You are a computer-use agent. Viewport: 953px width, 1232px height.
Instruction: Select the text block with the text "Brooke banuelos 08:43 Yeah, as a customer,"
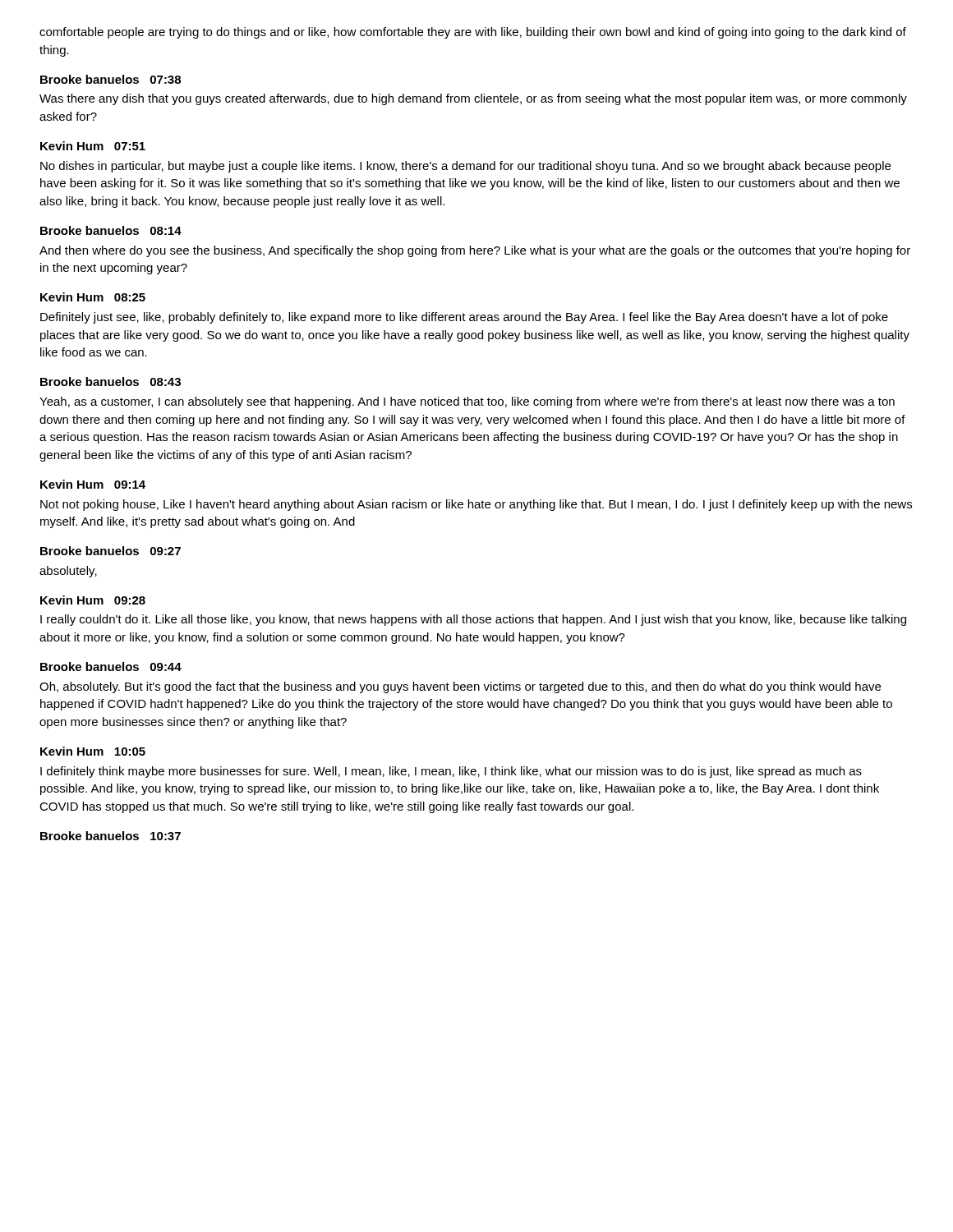click(476, 418)
